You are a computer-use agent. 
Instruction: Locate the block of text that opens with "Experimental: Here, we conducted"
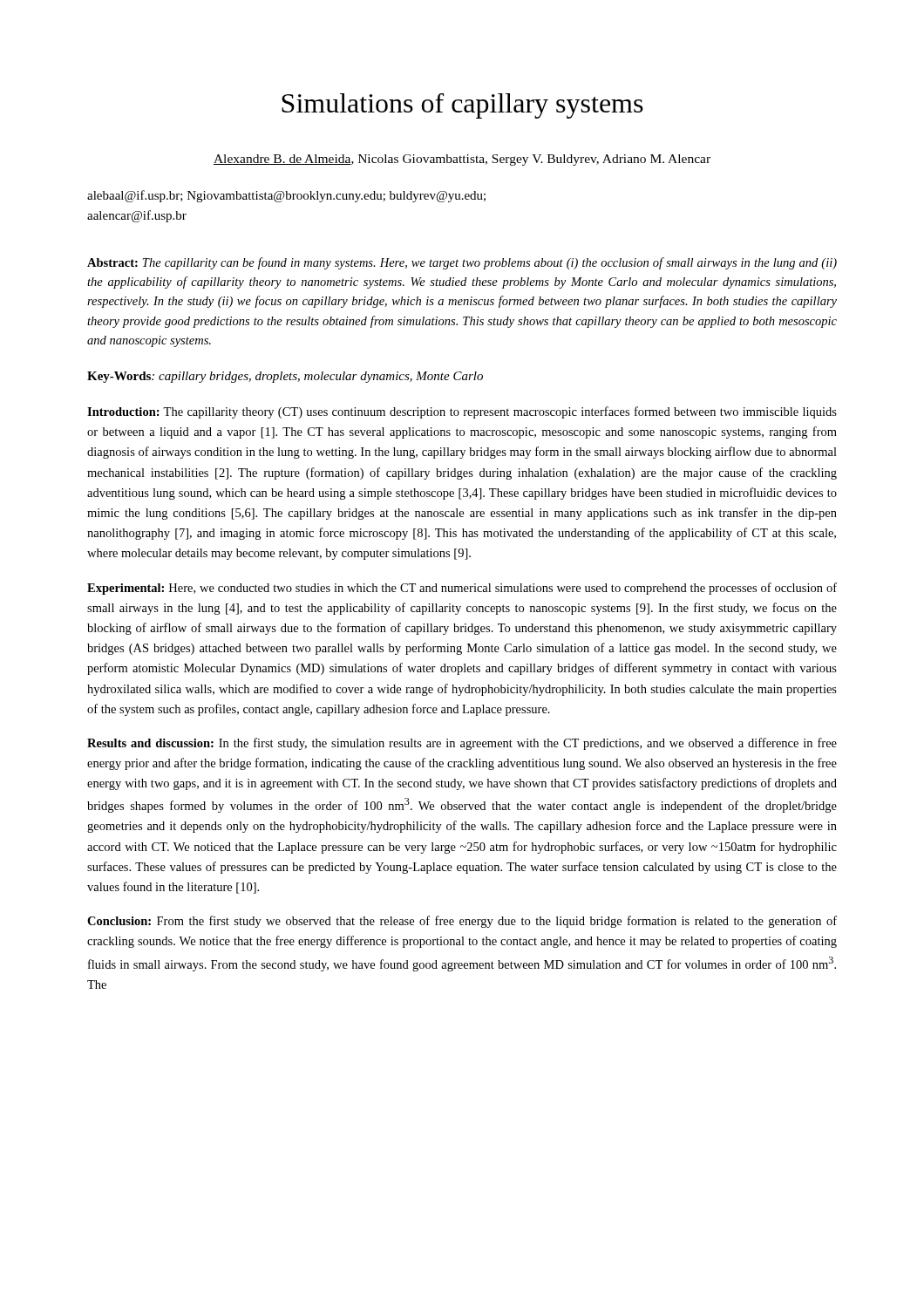coord(462,648)
